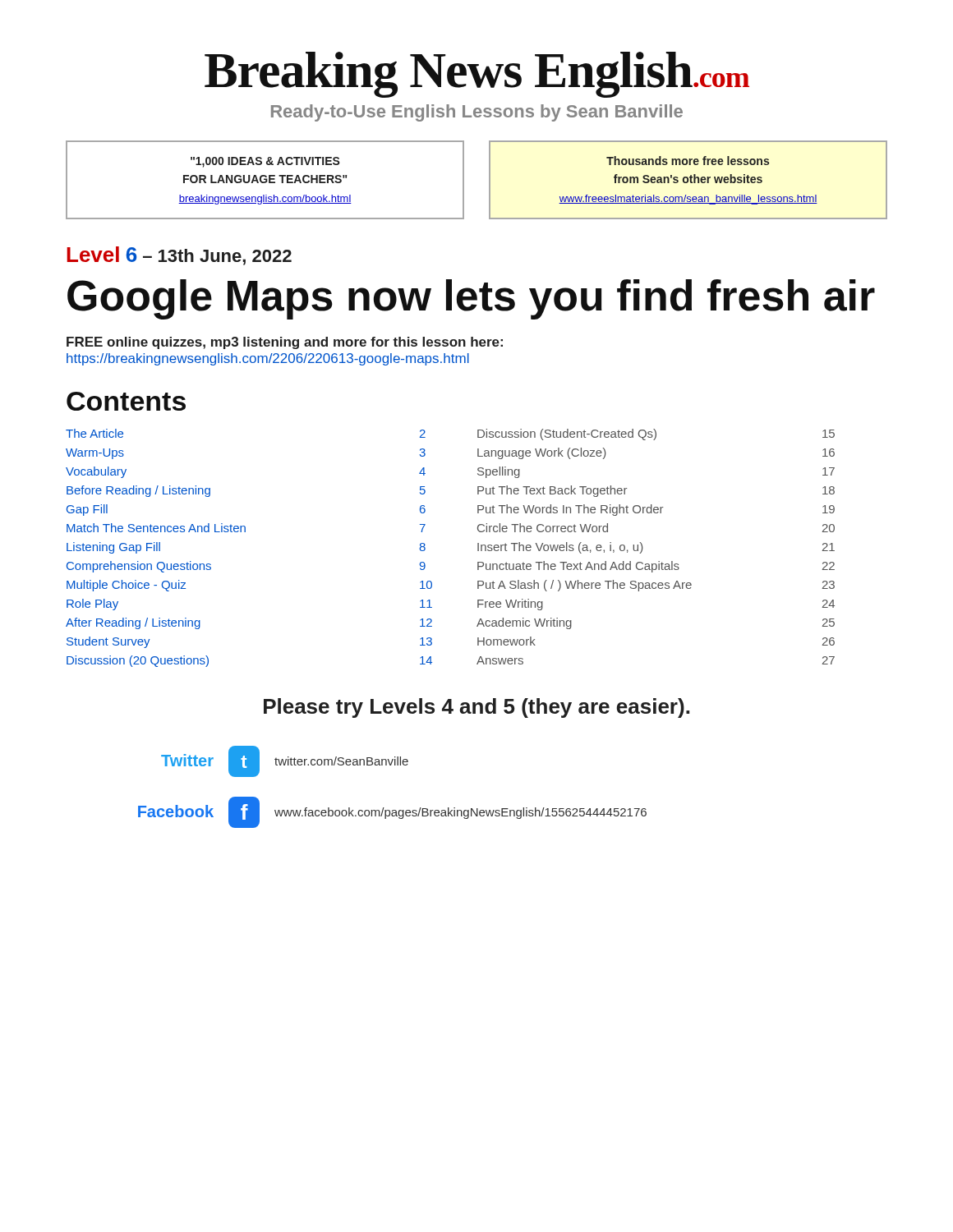Screen dimensions: 1232x953
Task: Find the region starting "Level 6 – 13th June, 2022"
Action: [179, 254]
